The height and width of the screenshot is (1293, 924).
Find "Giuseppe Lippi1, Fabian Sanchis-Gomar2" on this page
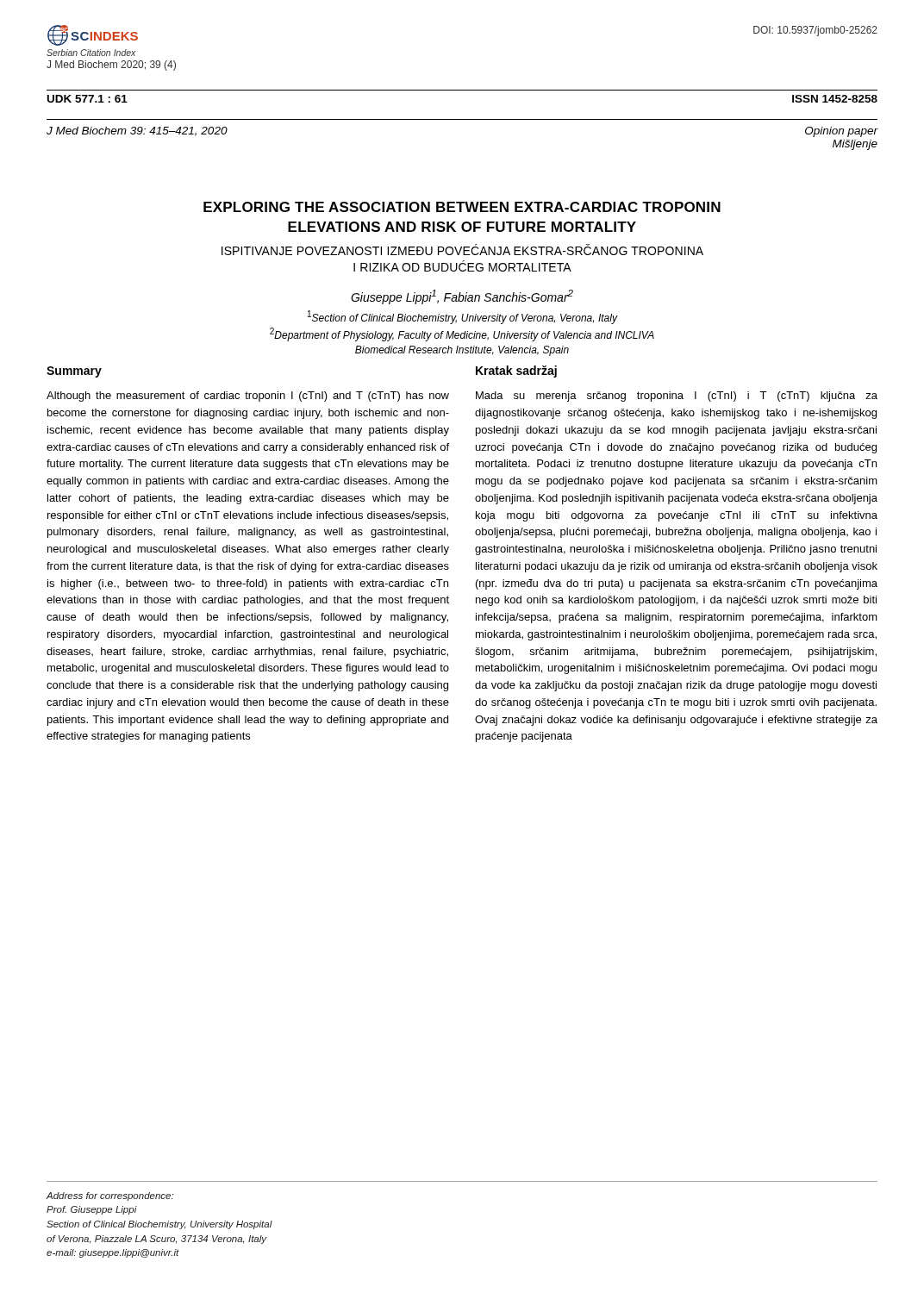462,296
